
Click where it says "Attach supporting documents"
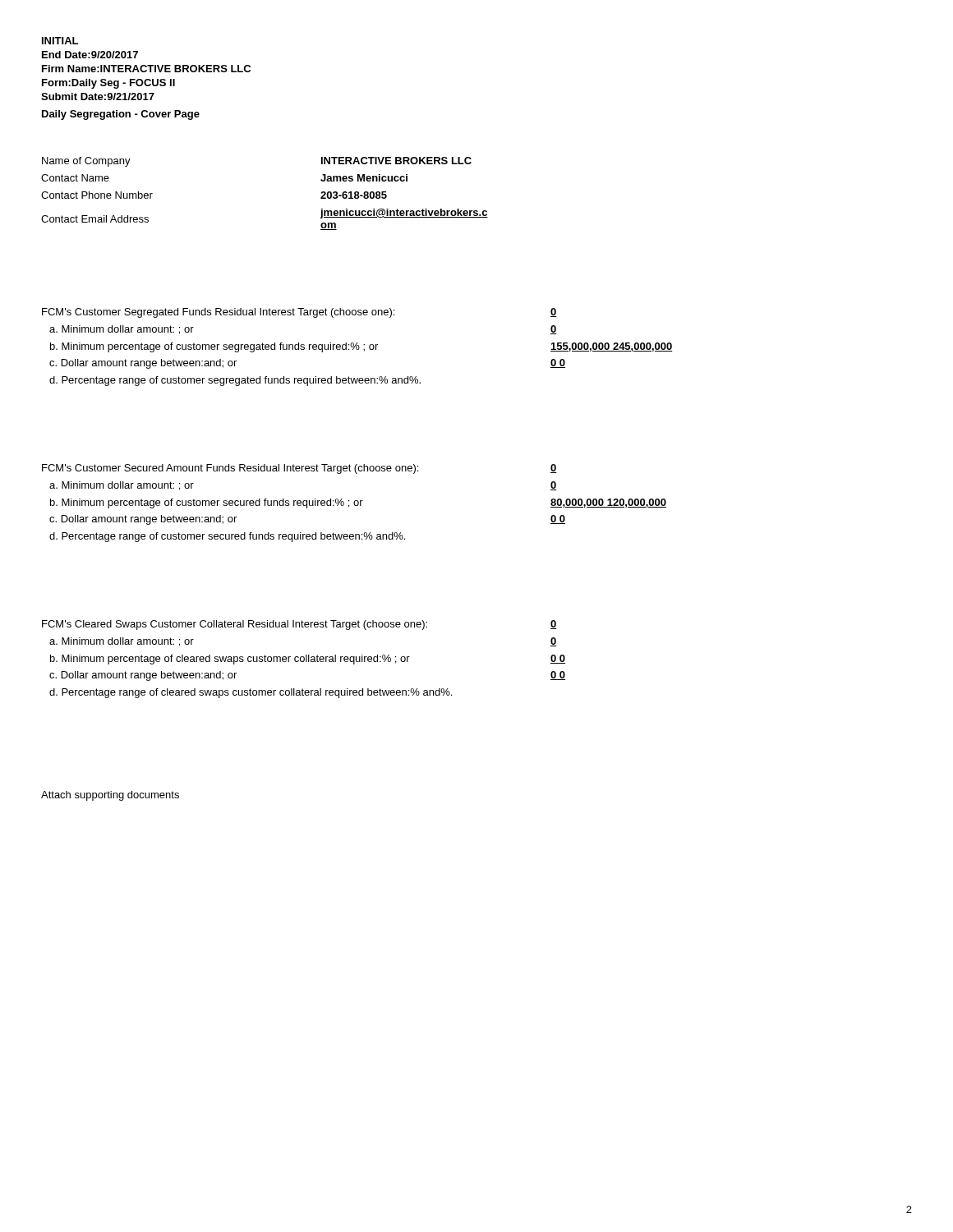(110, 795)
